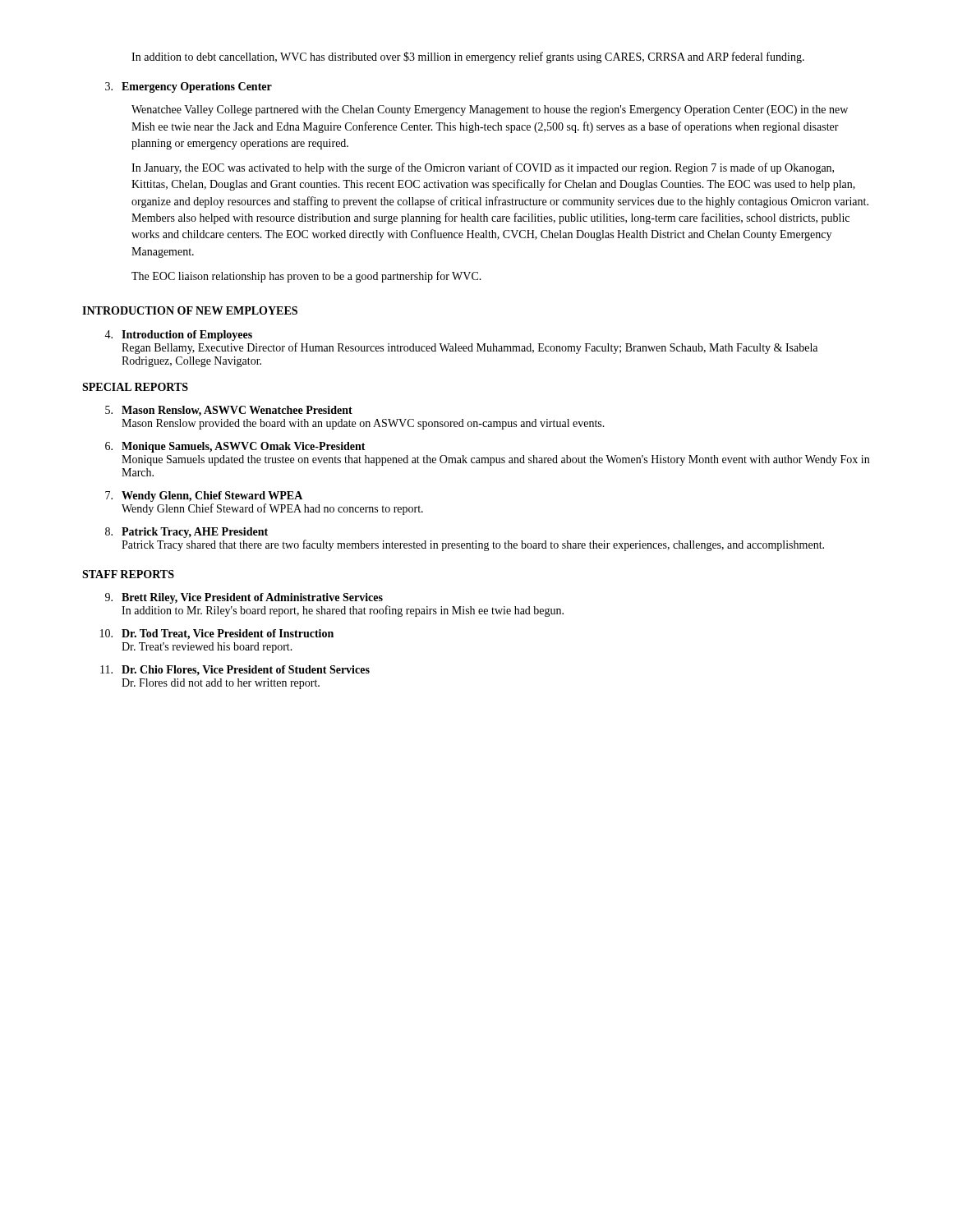Viewport: 953px width, 1232px height.
Task: Click on the text starting "STAFF REPORTS"
Action: (x=128, y=574)
